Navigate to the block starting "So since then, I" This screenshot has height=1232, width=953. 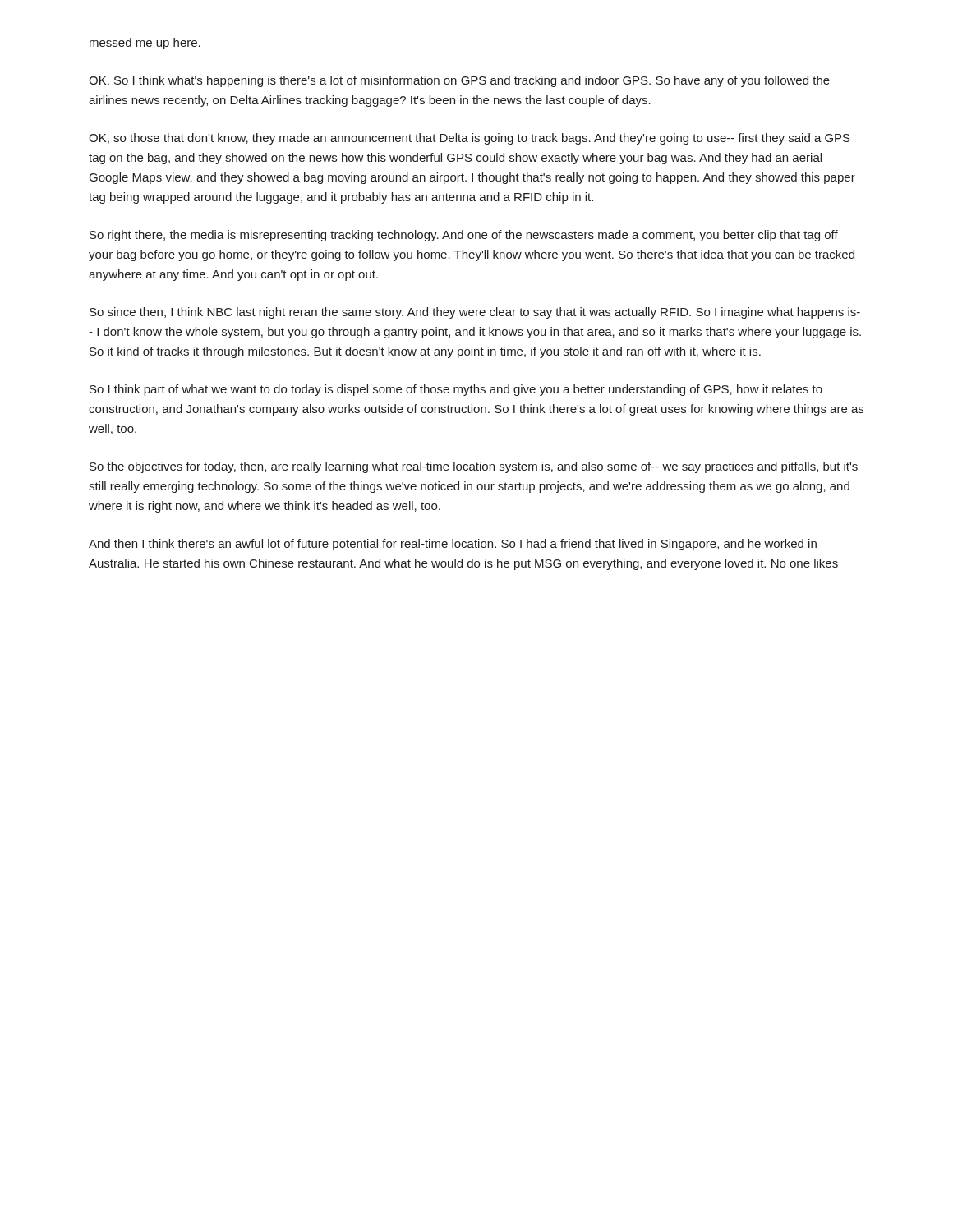tap(476, 332)
